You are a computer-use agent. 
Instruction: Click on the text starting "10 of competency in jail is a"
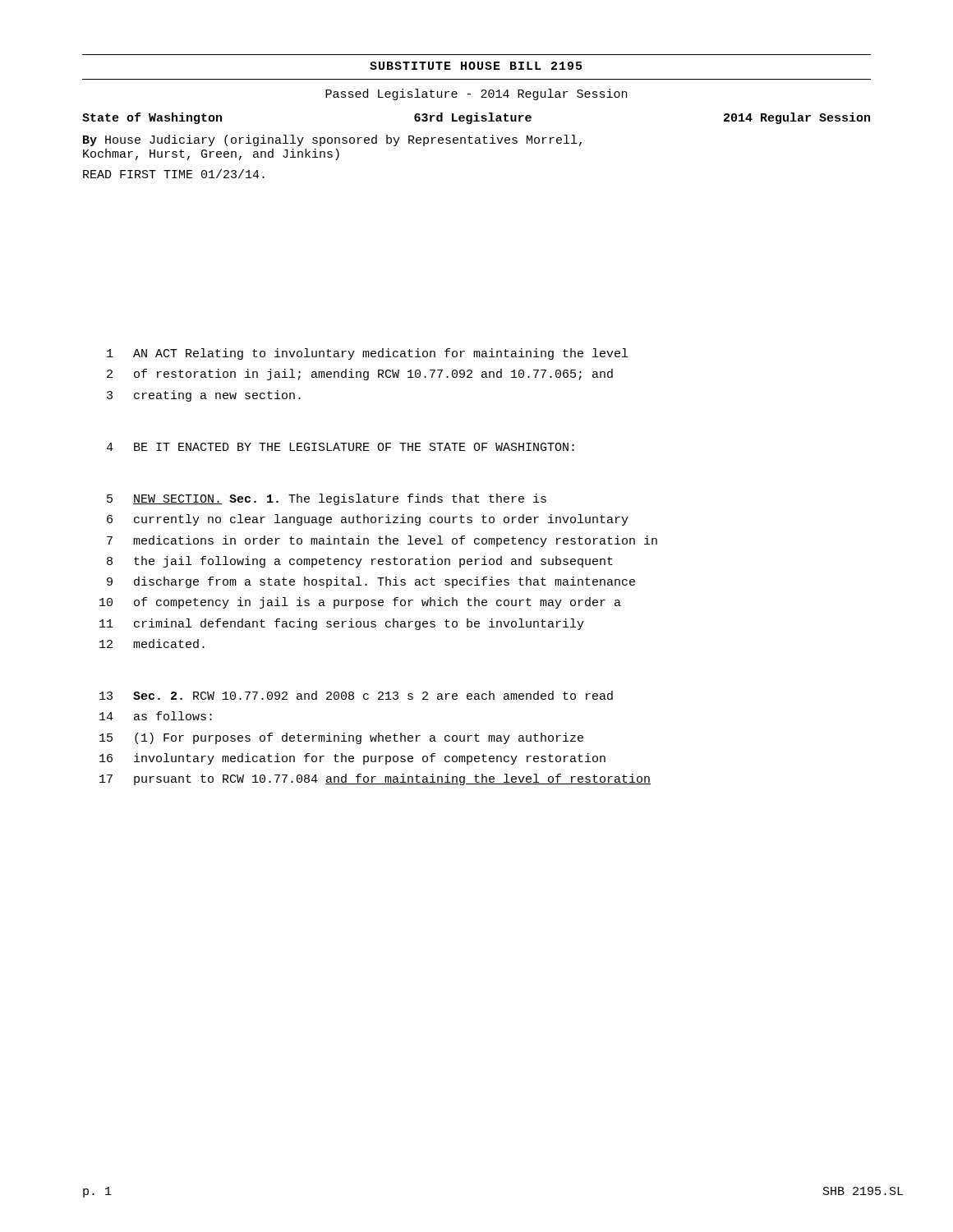(493, 604)
